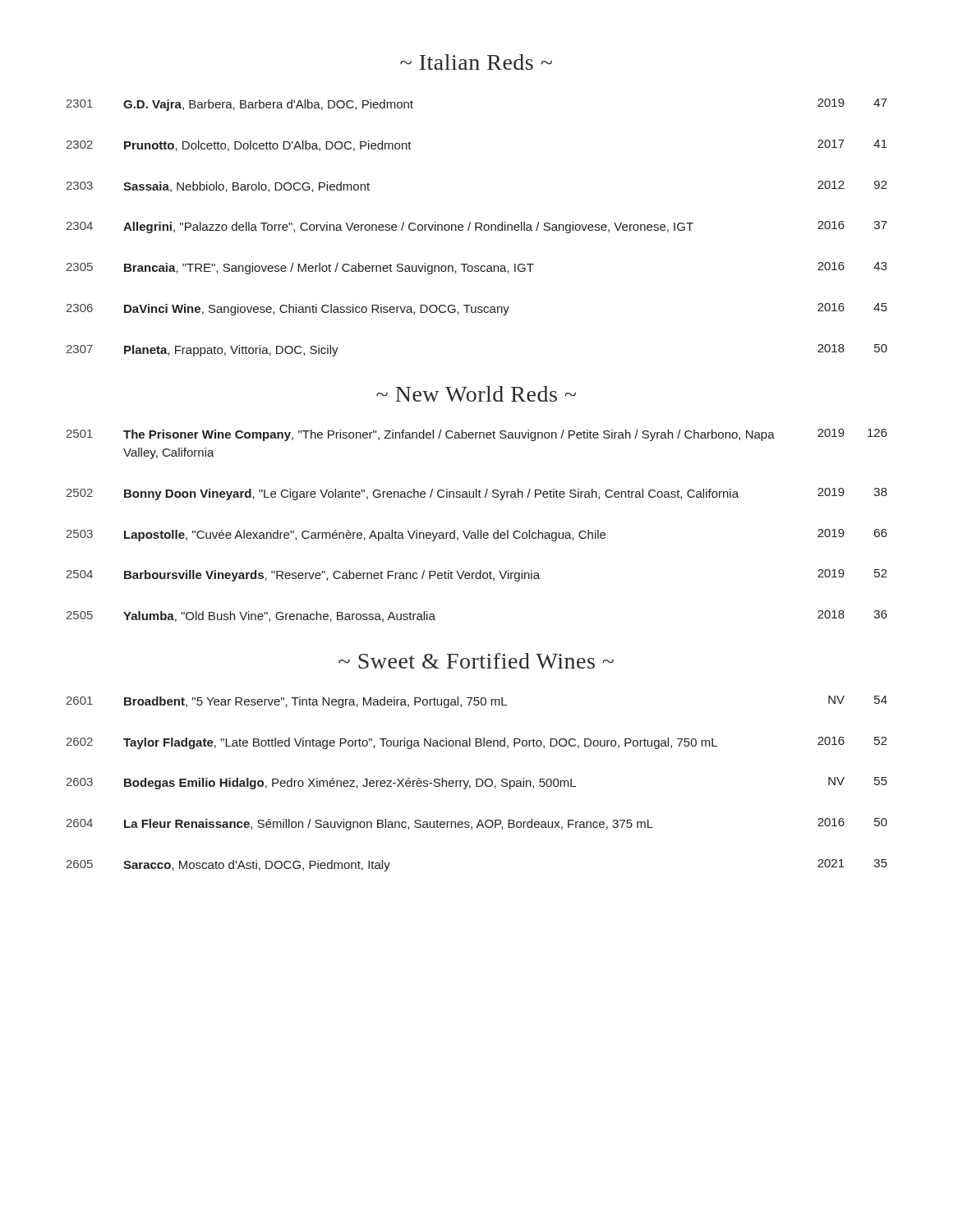Locate the element starting "~ New World Reds ~"
The image size is (953, 1232).
pyautogui.click(x=476, y=394)
